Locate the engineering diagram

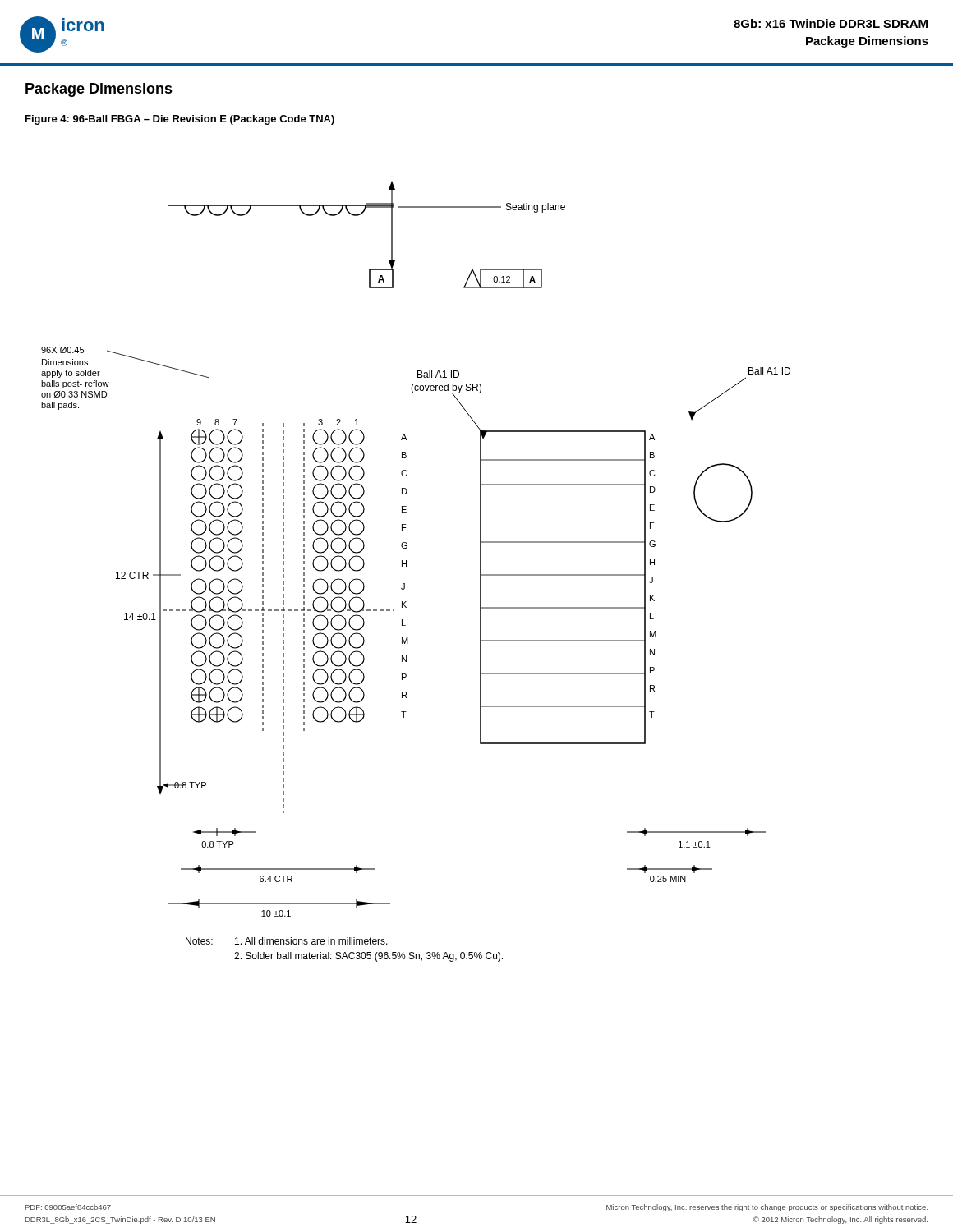[476, 600]
